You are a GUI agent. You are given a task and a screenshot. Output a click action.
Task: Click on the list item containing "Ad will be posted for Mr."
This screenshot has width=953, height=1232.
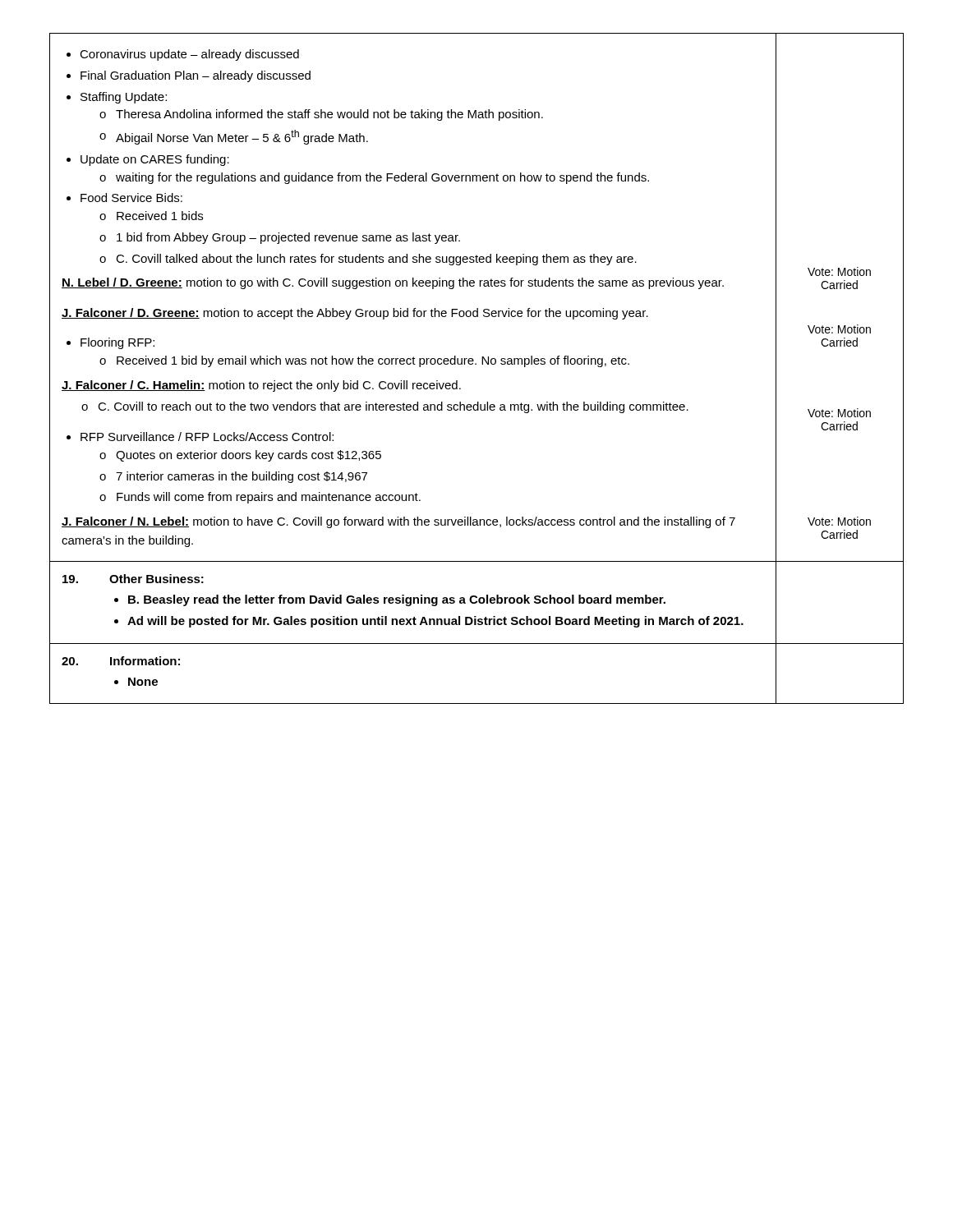coord(436,620)
